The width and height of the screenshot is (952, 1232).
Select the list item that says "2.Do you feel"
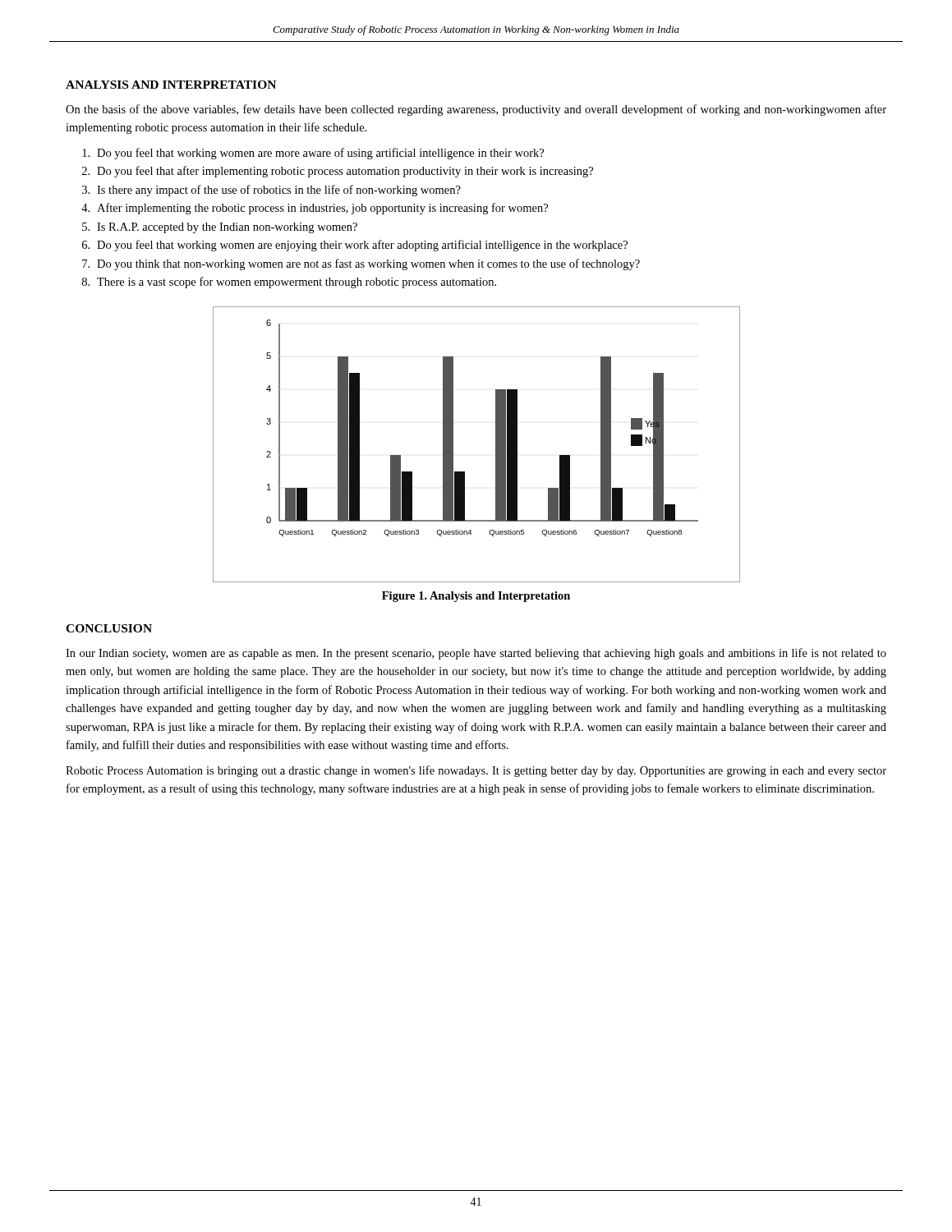[x=476, y=171]
